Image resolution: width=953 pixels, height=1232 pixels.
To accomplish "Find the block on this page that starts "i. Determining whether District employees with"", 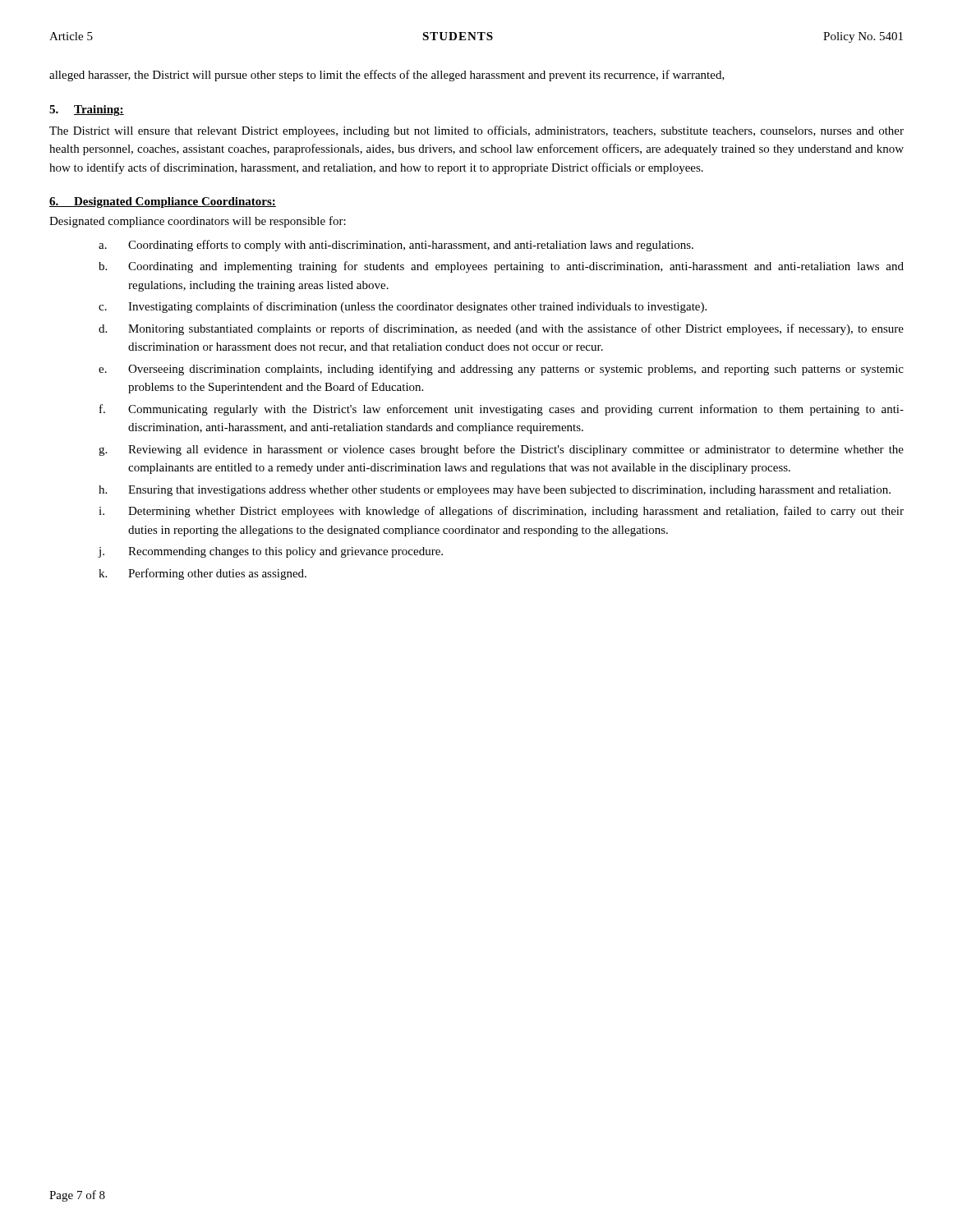I will point(501,520).
